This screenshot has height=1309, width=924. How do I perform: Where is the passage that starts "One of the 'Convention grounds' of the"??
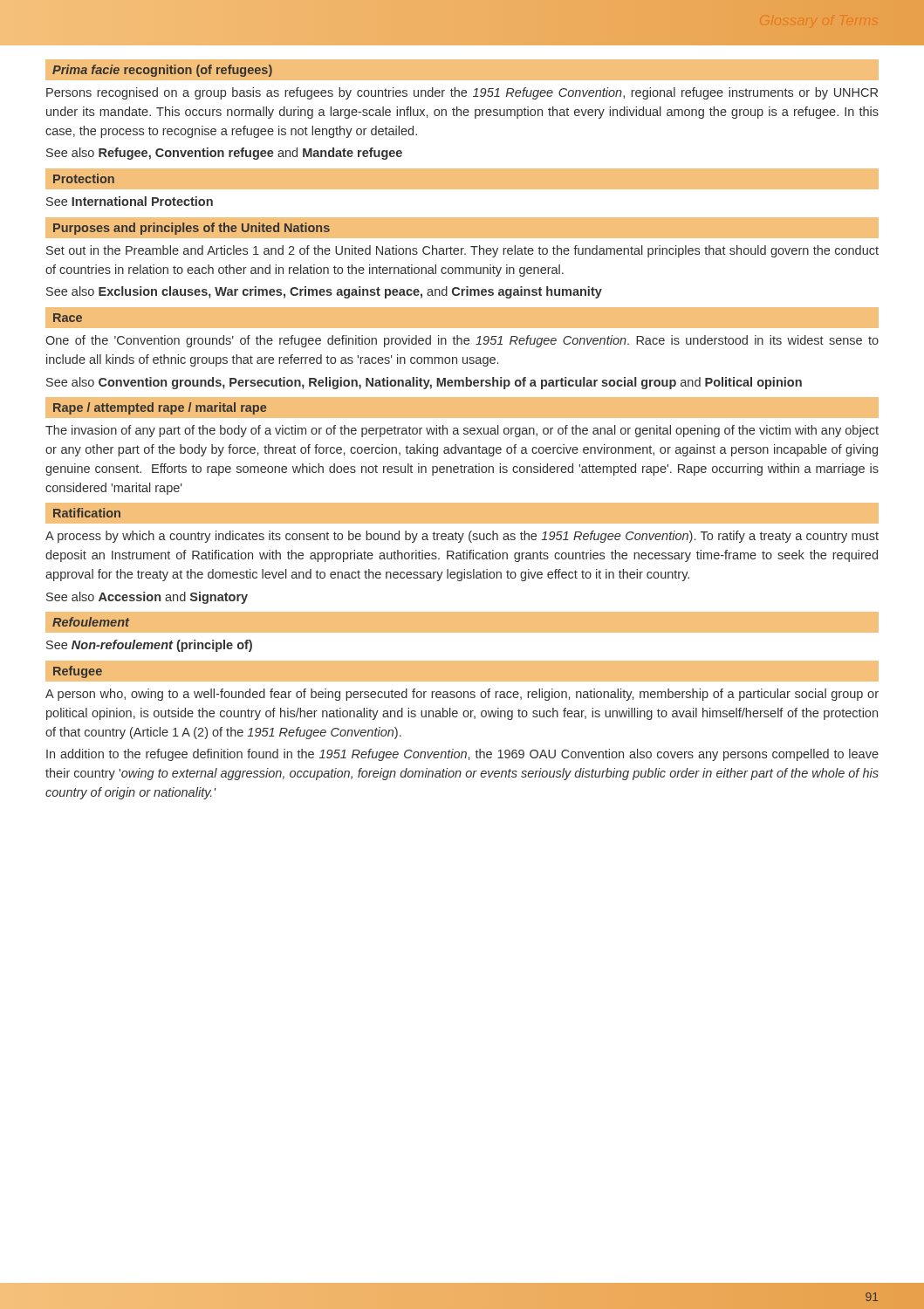pyautogui.click(x=462, y=350)
